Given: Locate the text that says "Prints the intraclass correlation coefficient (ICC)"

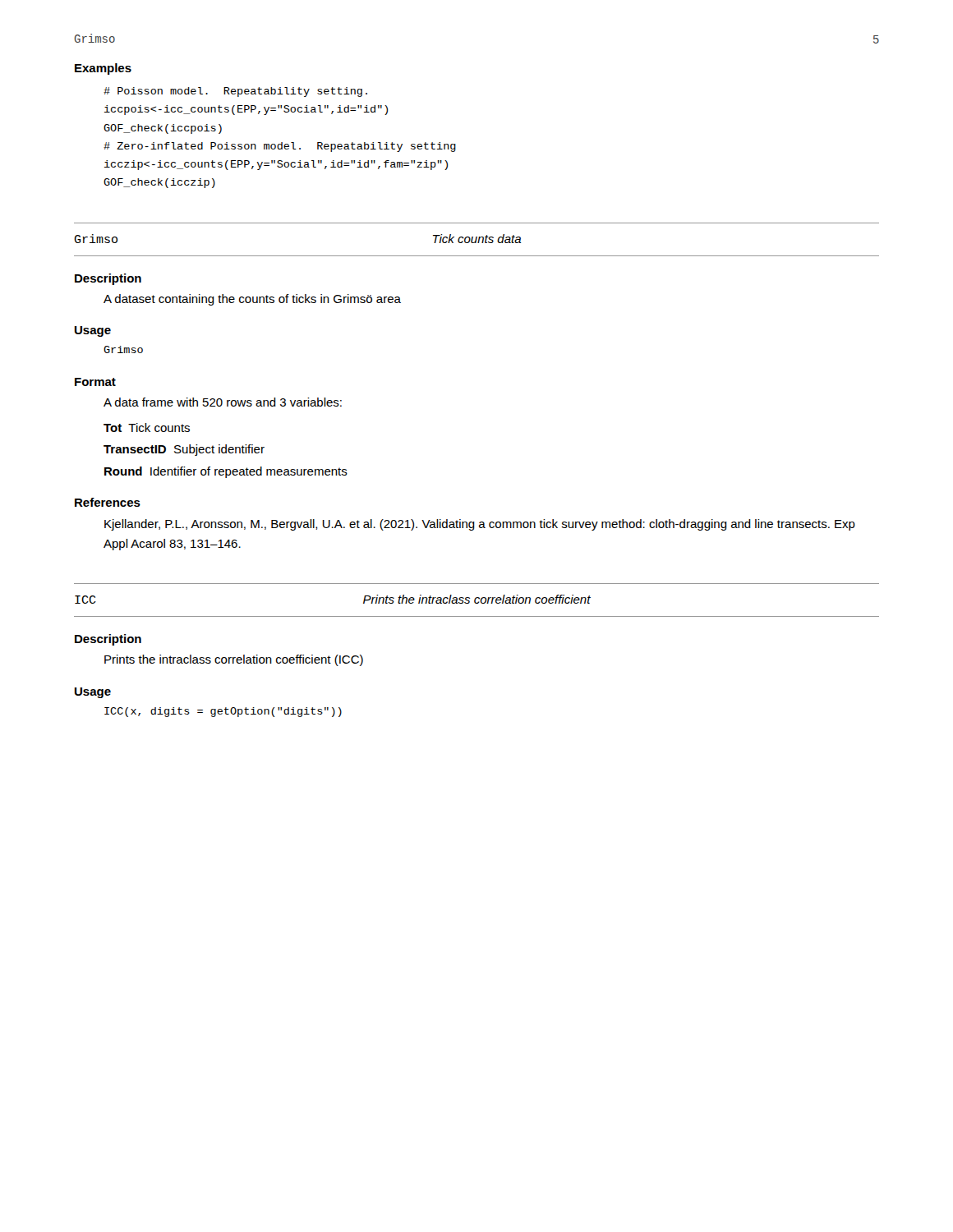Looking at the screenshot, I should pyautogui.click(x=234, y=659).
